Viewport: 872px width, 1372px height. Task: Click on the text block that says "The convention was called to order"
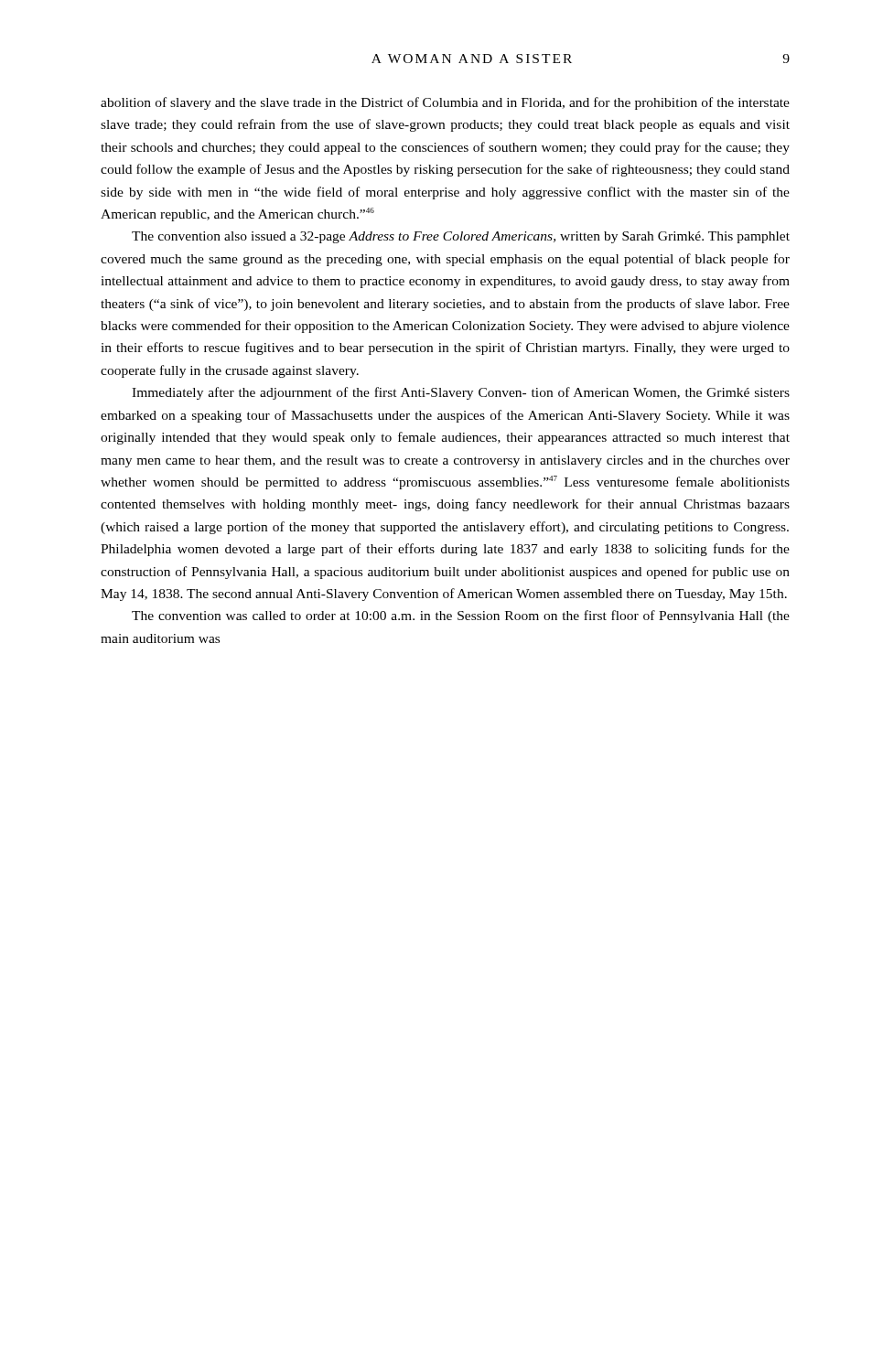click(445, 627)
